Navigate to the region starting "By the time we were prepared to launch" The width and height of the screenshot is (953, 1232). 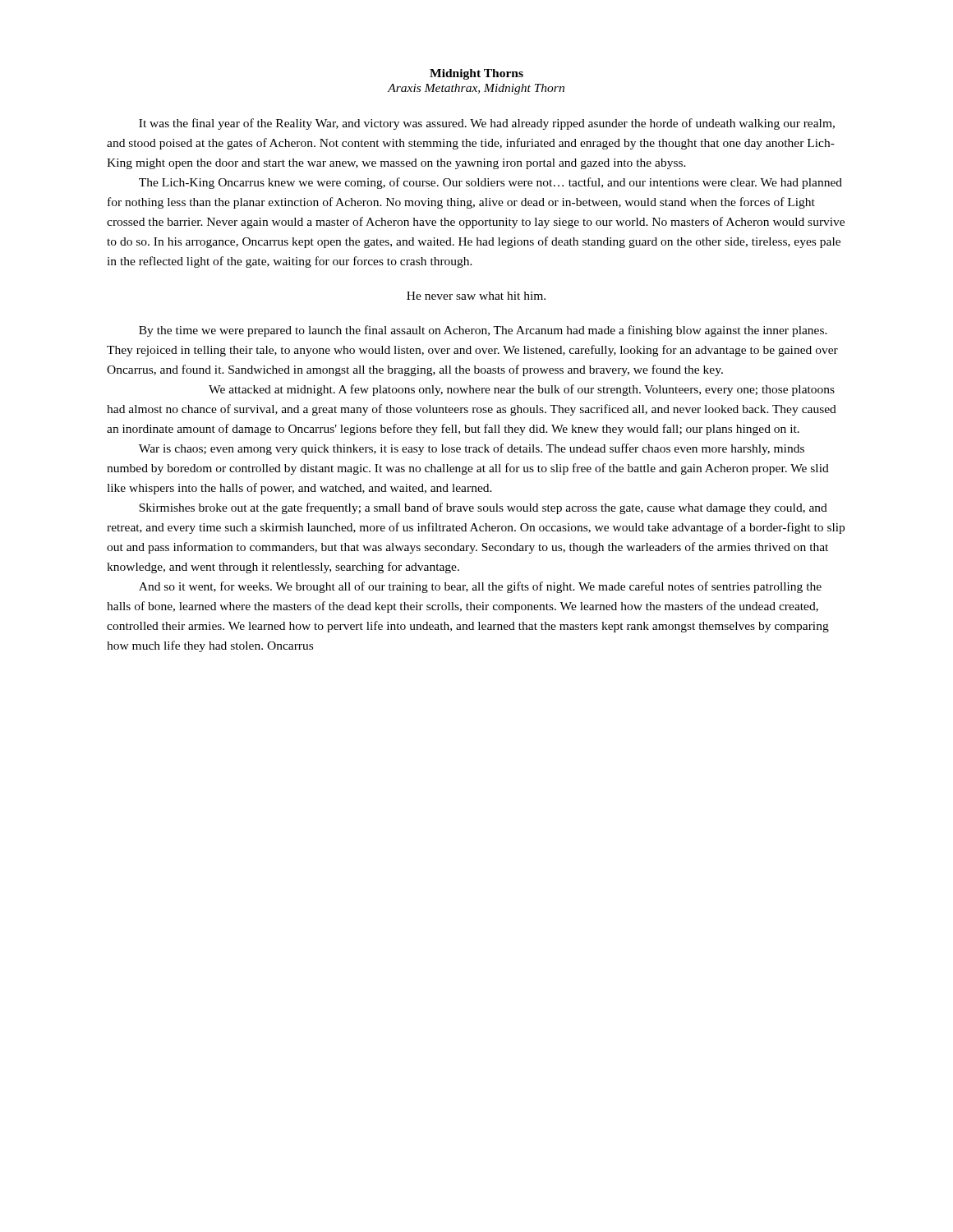click(x=472, y=350)
